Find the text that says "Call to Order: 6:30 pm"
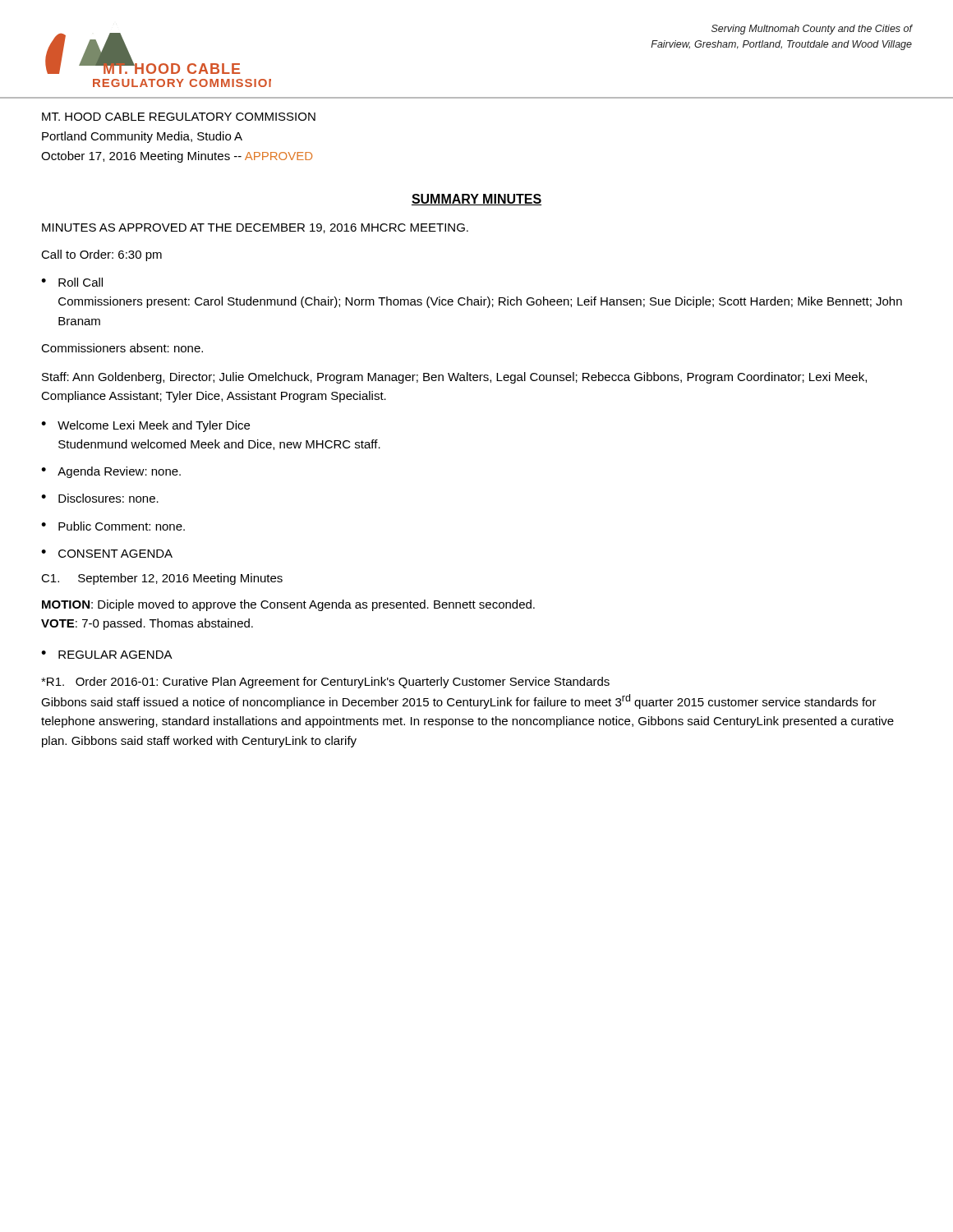 pyautogui.click(x=102, y=254)
